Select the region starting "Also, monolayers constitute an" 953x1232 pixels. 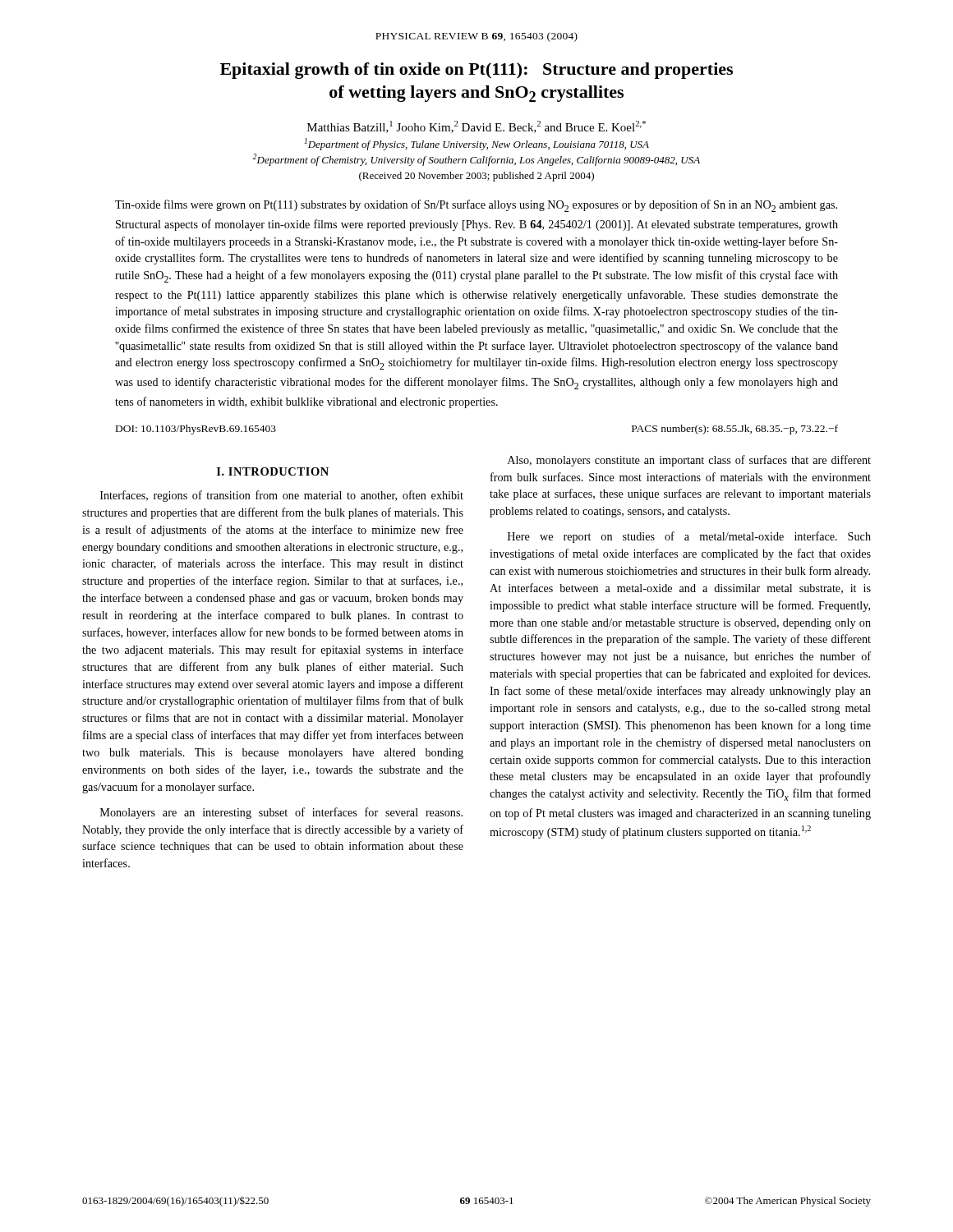pos(680,646)
